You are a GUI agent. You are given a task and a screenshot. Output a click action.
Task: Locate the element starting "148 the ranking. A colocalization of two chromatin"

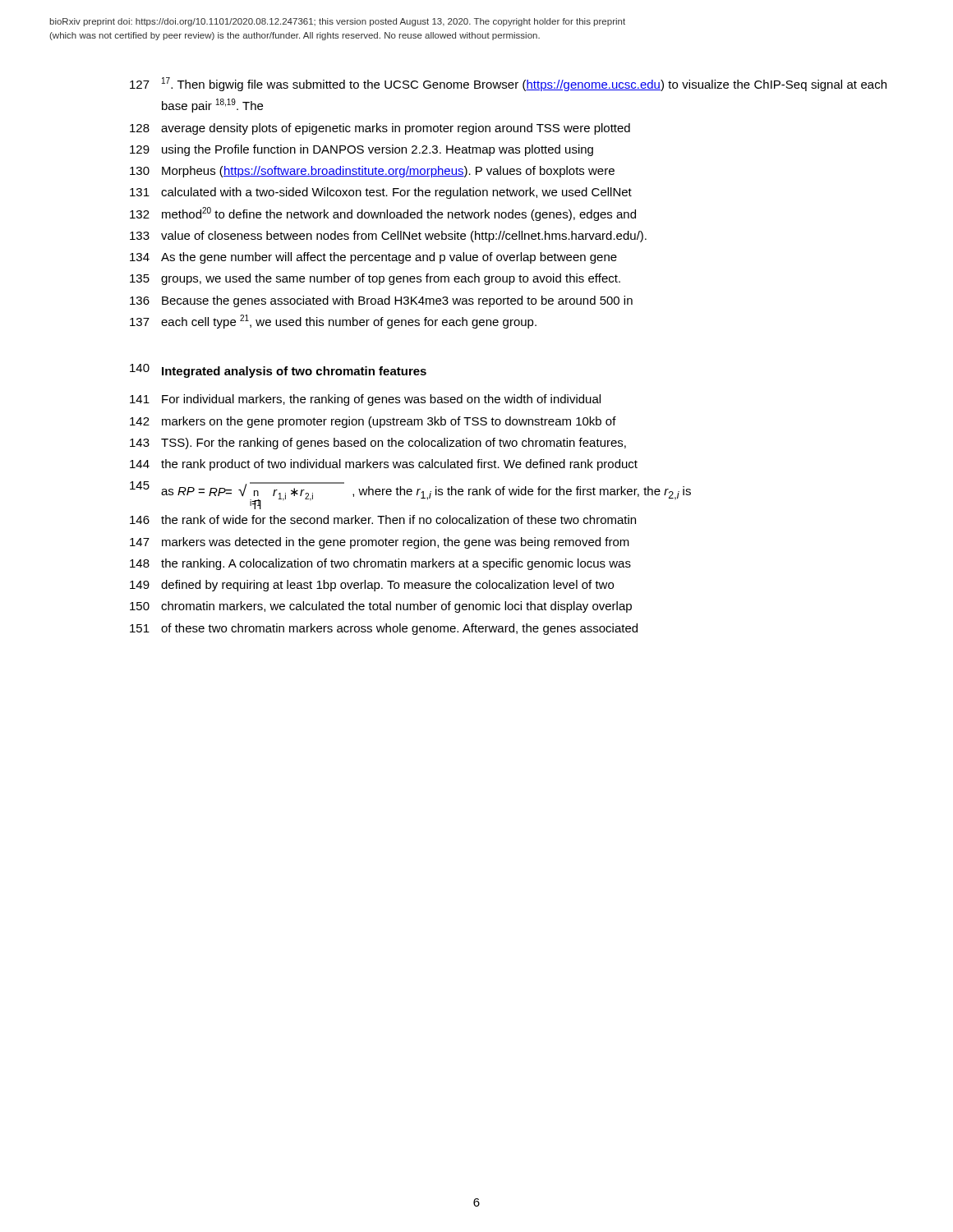pos(497,563)
